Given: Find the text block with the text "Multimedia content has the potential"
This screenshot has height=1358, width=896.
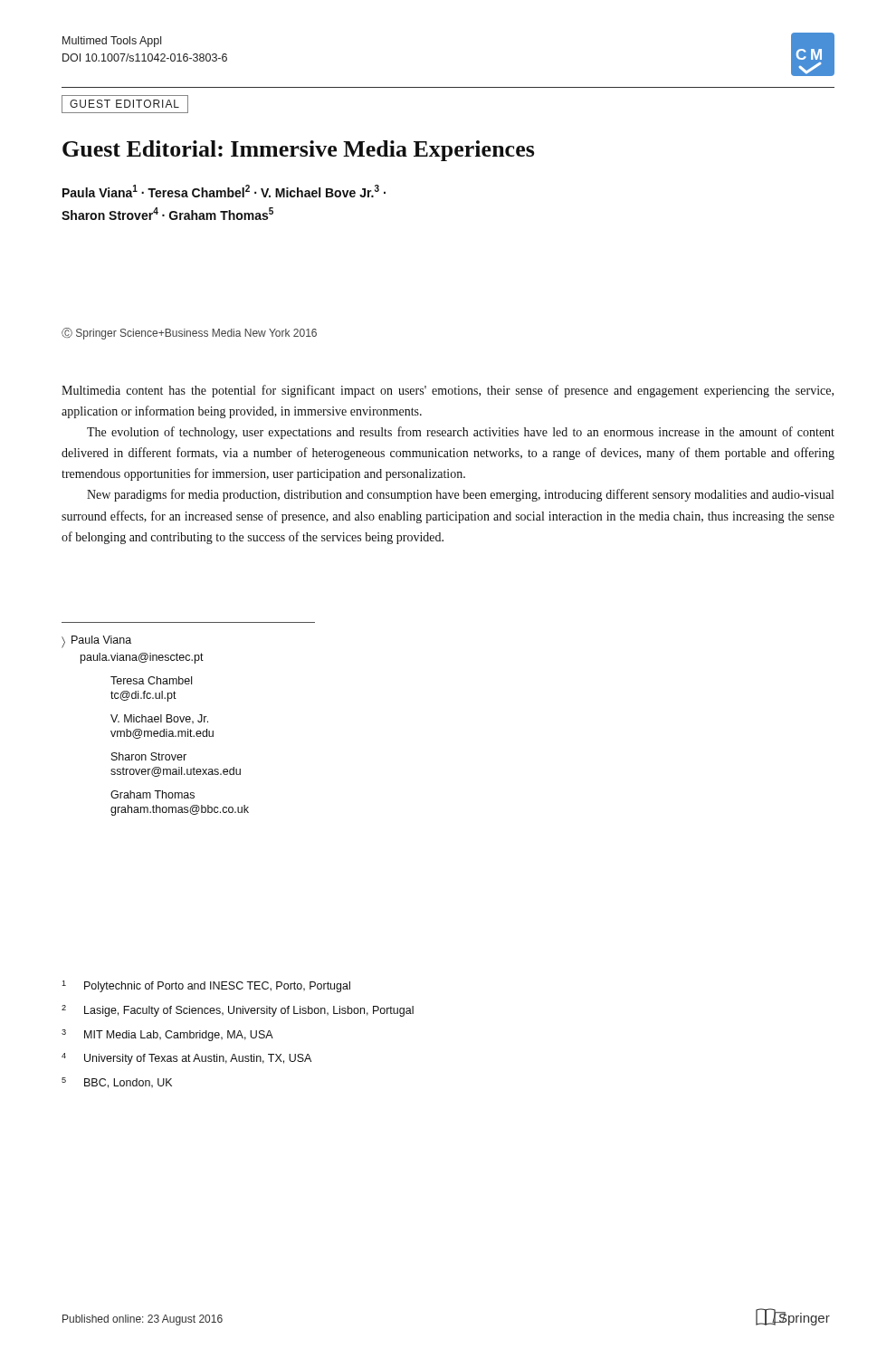Looking at the screenshot, I should click(448, 464).
